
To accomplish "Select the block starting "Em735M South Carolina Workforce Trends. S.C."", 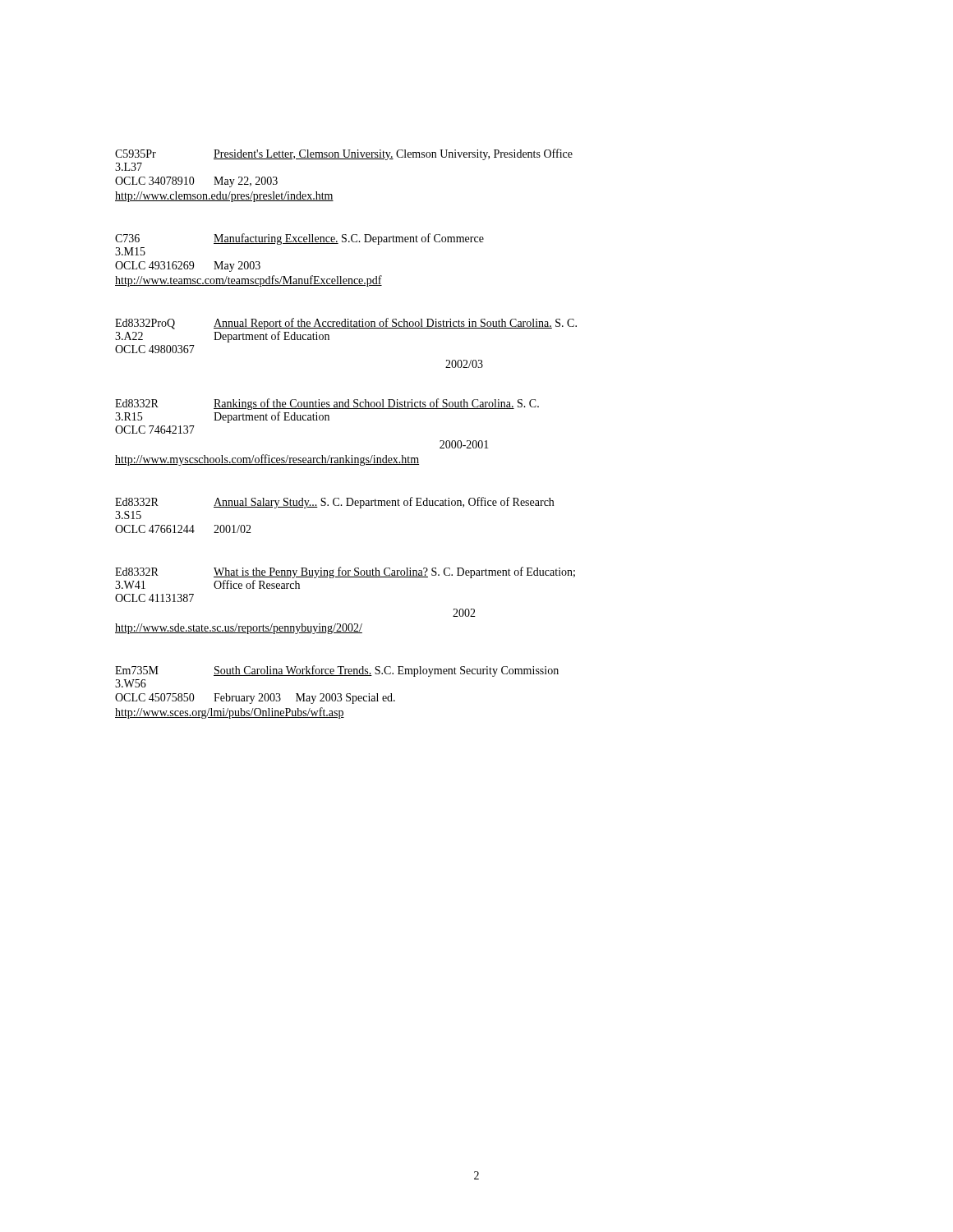I will (337, 671).
